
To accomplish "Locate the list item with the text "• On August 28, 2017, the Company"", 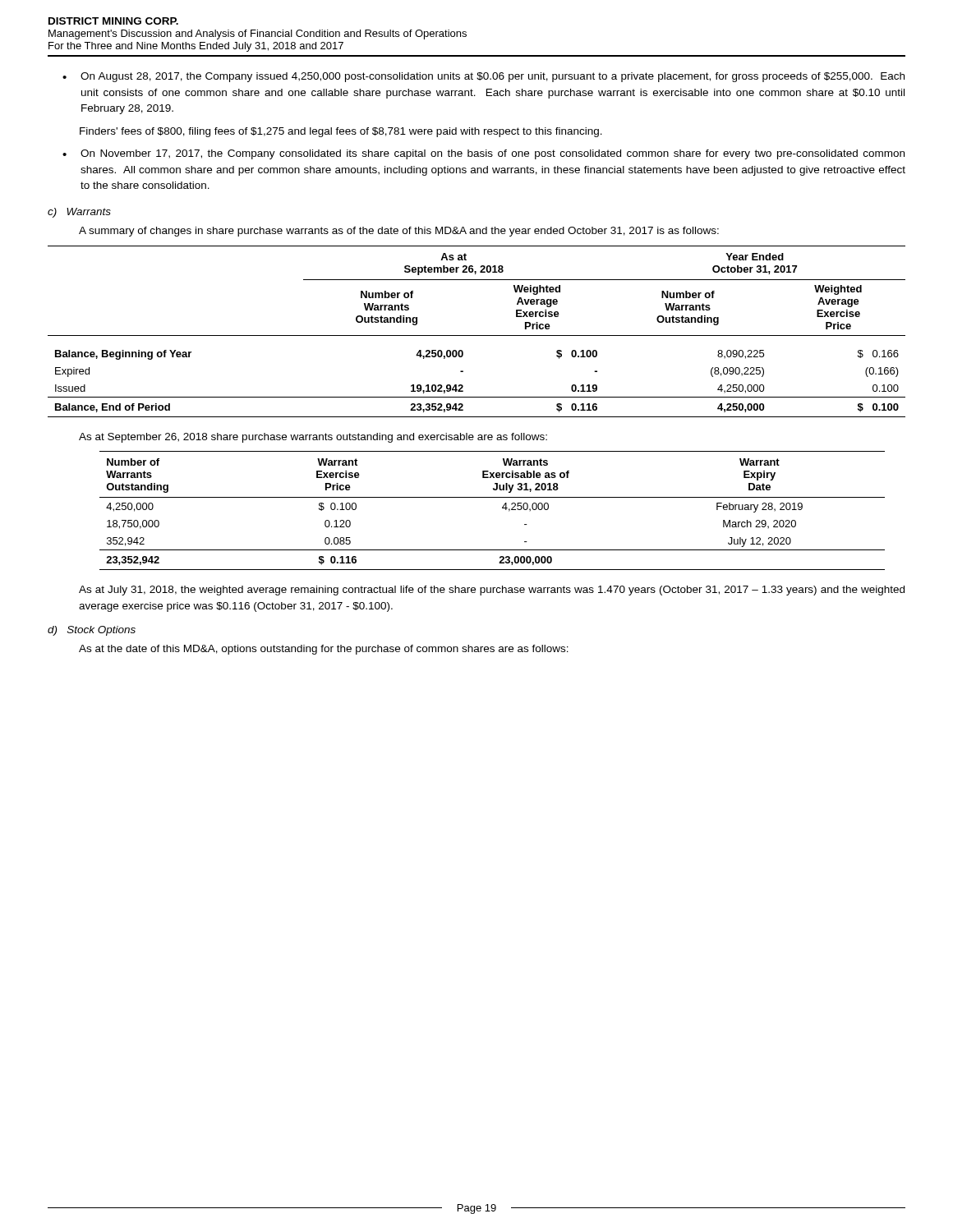I will (484, 92).
